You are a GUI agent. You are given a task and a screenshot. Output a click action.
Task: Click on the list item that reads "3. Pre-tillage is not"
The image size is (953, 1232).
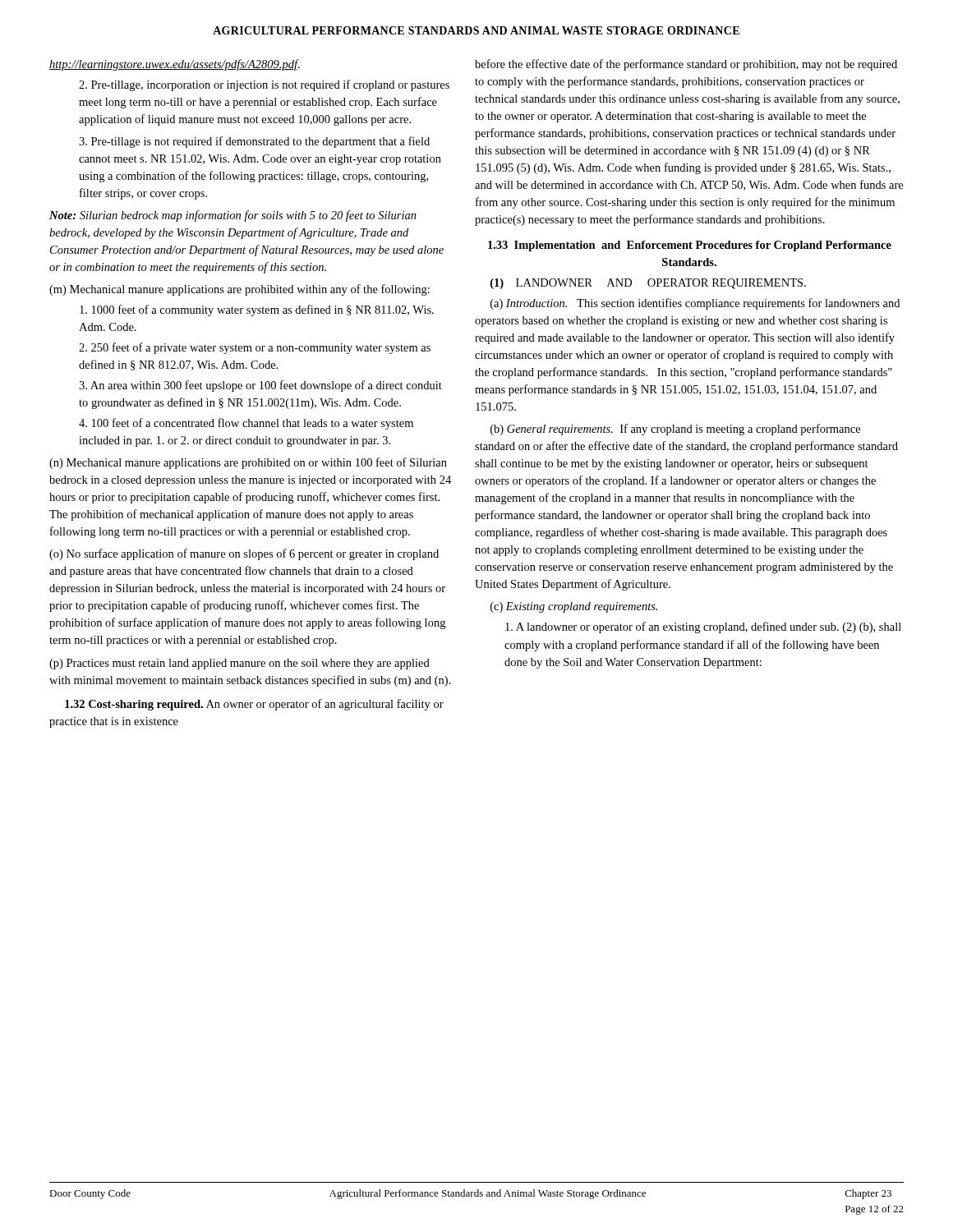(260, 167)
